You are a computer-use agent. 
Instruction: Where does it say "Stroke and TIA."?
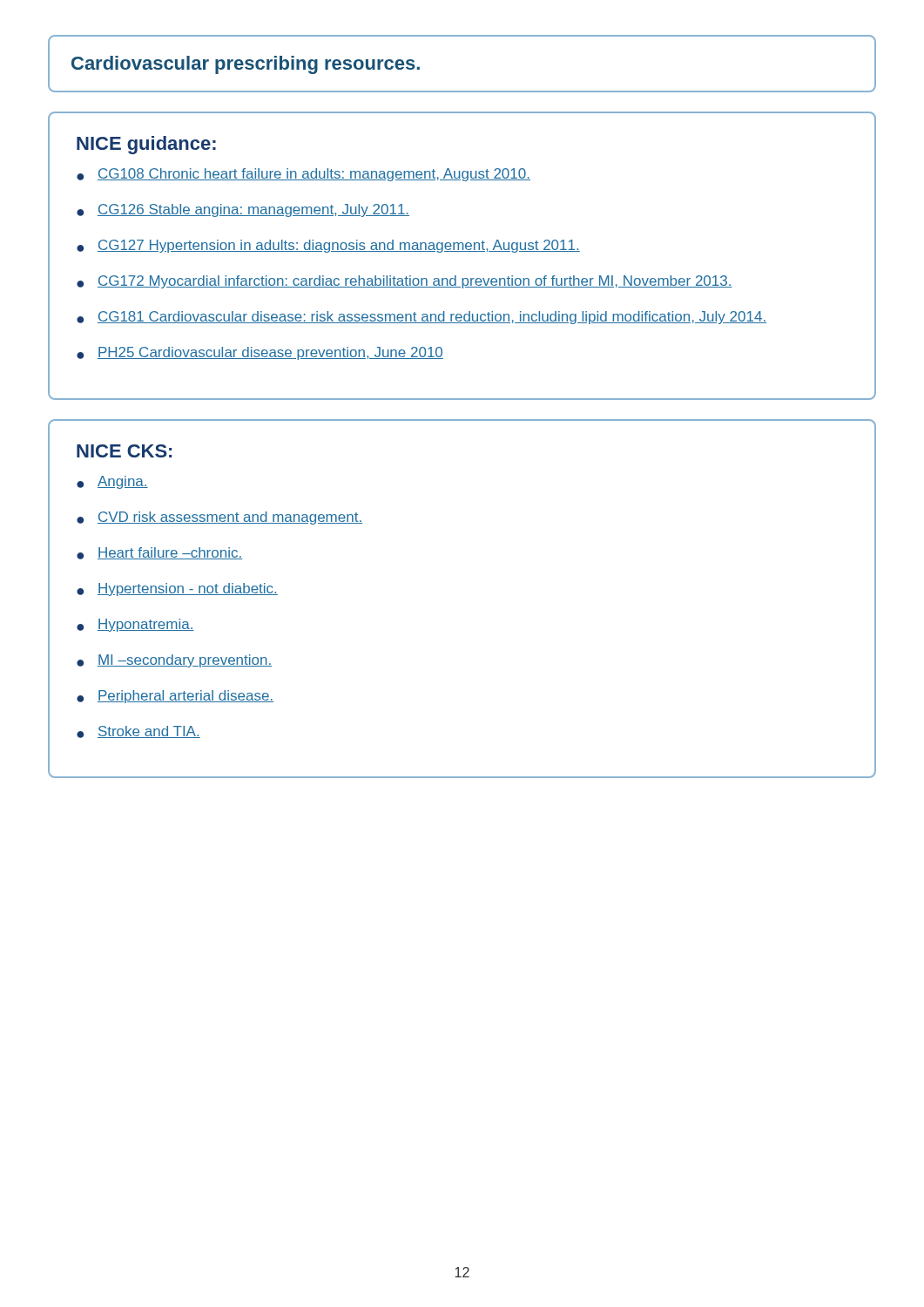coord(149,732)
